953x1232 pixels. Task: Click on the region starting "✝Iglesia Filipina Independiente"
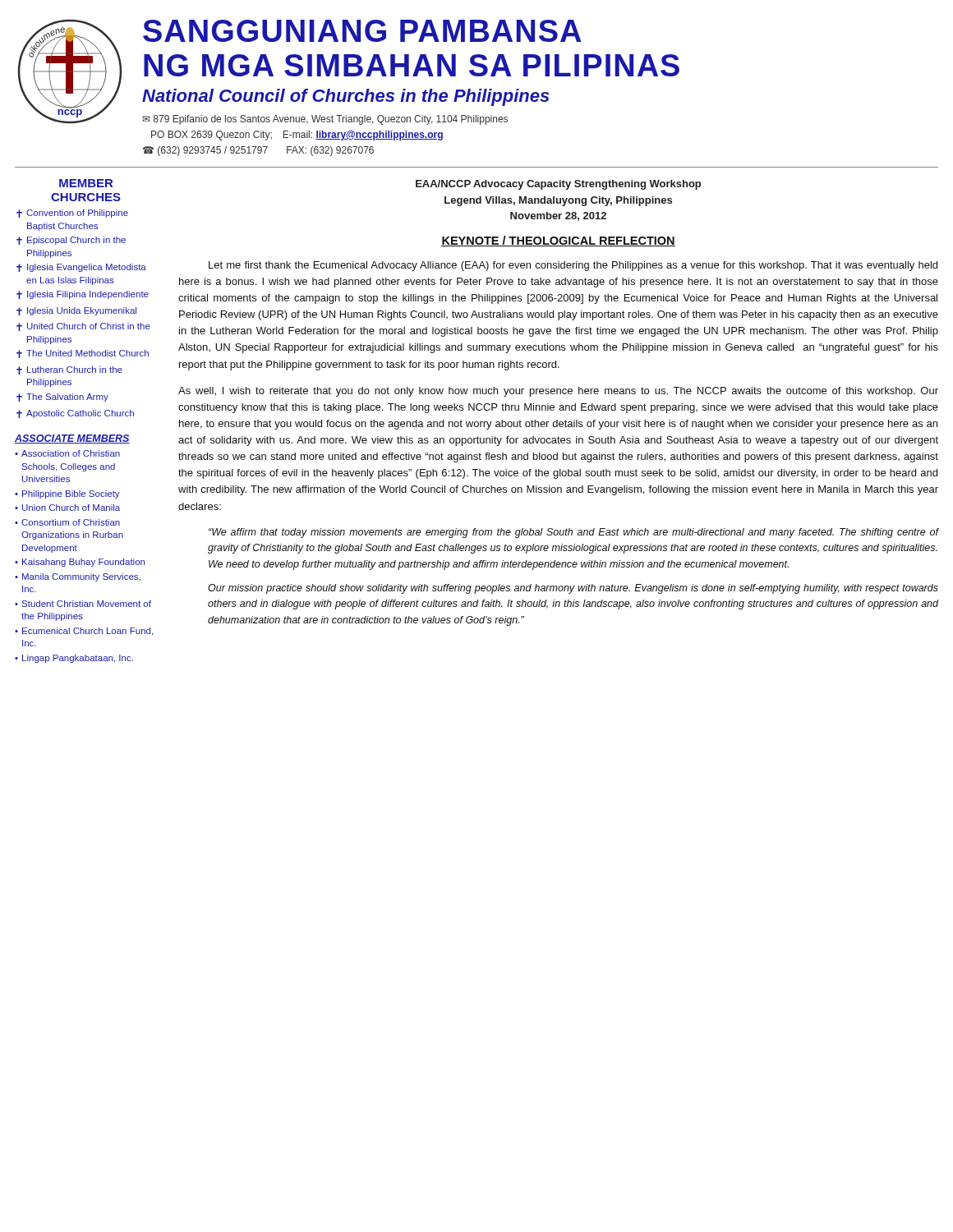82,296
